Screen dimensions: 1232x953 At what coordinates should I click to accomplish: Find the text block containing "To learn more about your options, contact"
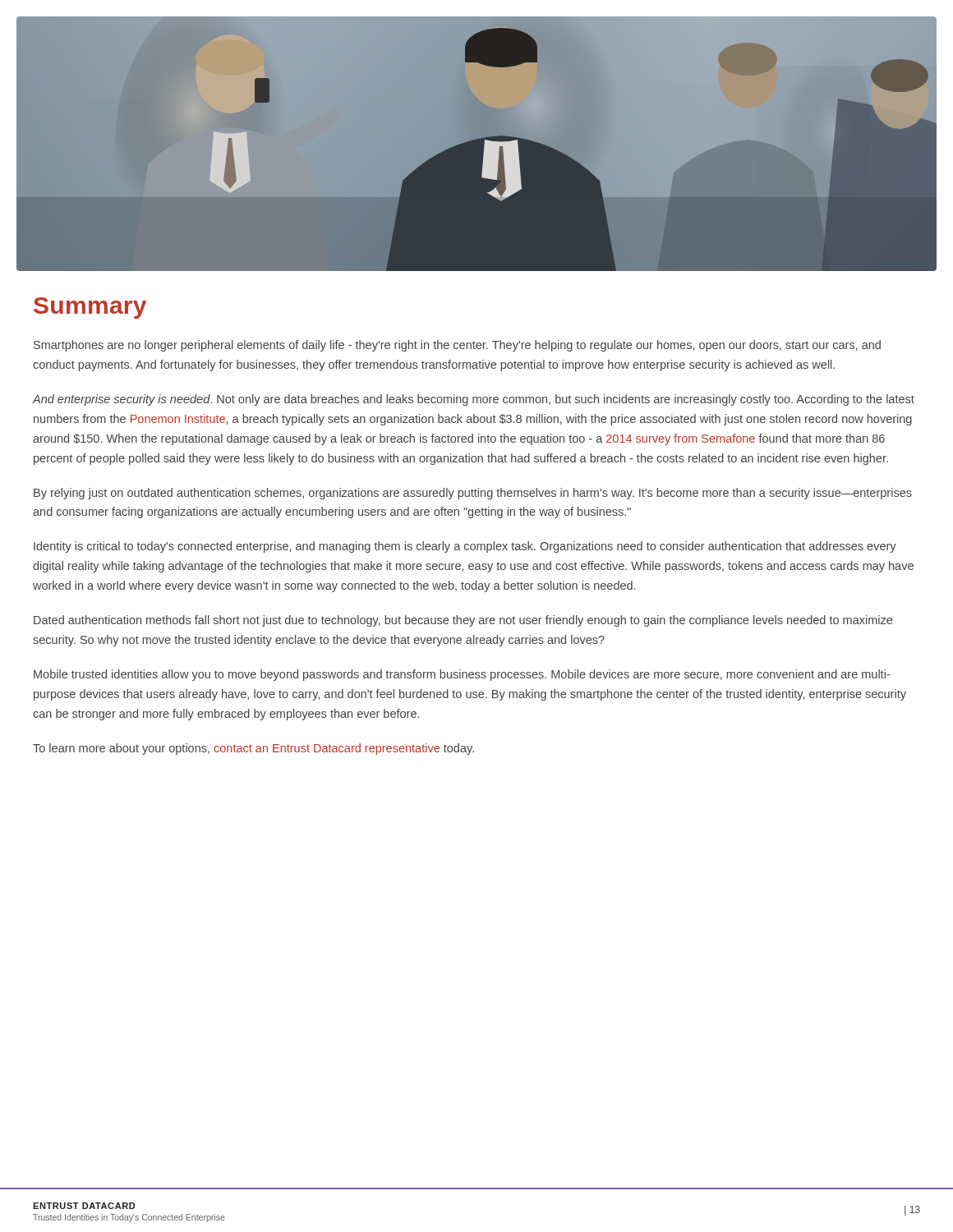254,748
